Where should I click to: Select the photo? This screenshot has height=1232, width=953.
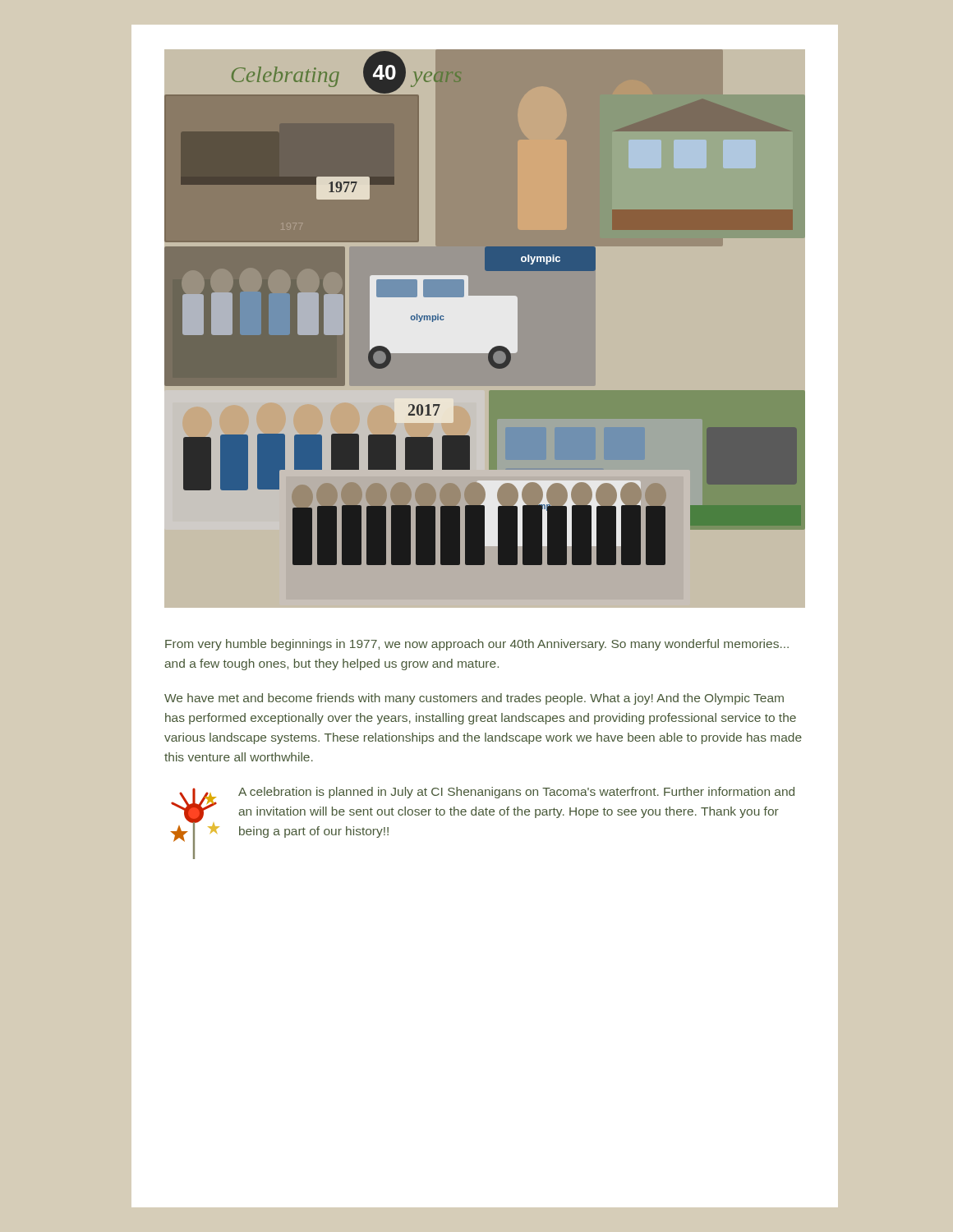485,330
